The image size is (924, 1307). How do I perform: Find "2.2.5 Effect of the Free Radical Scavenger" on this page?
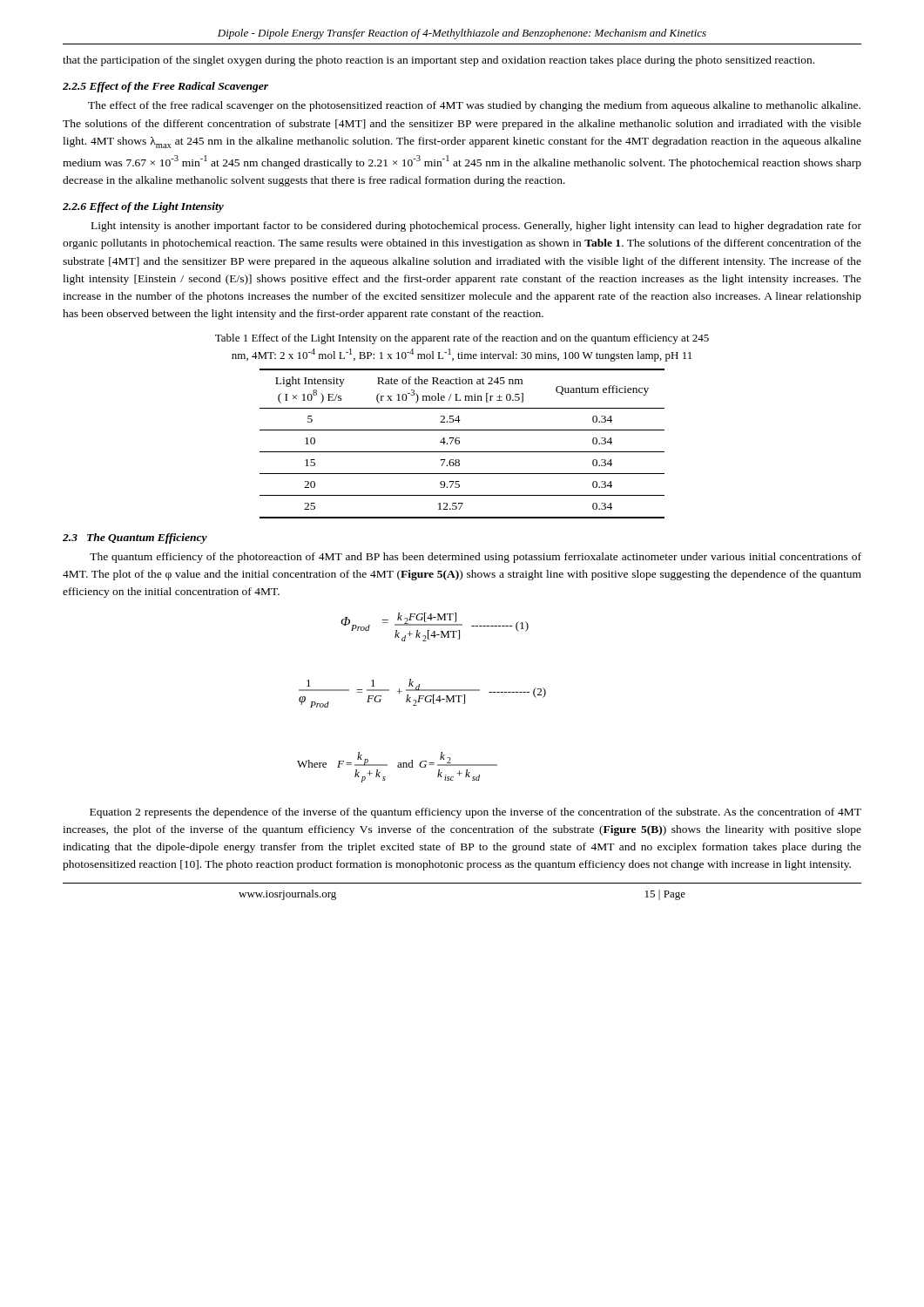[165, 86]
